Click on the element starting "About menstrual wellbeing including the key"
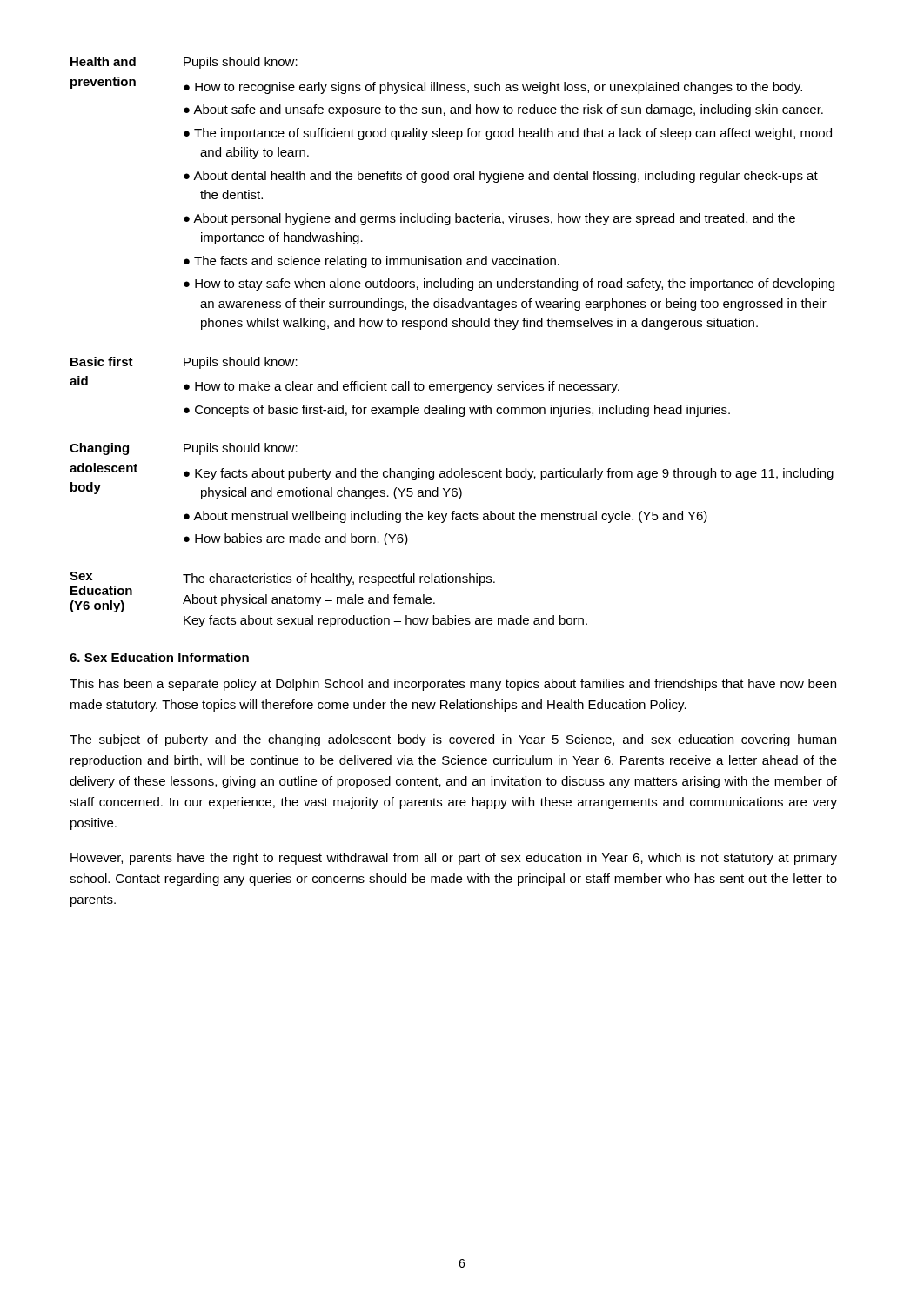The image size is (924, 1305). click(x=451, y=515)
